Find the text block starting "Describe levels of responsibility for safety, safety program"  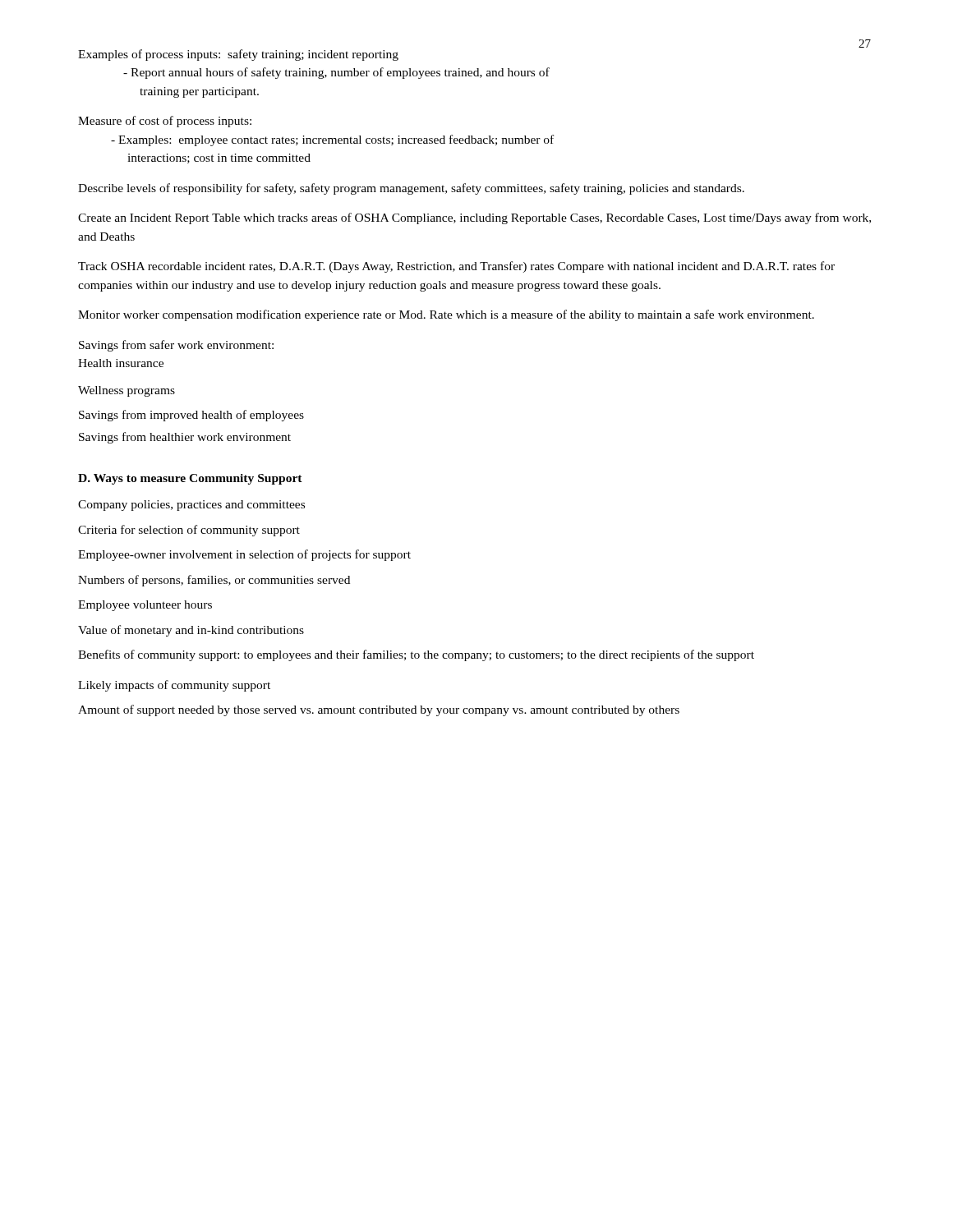point(411,188)
